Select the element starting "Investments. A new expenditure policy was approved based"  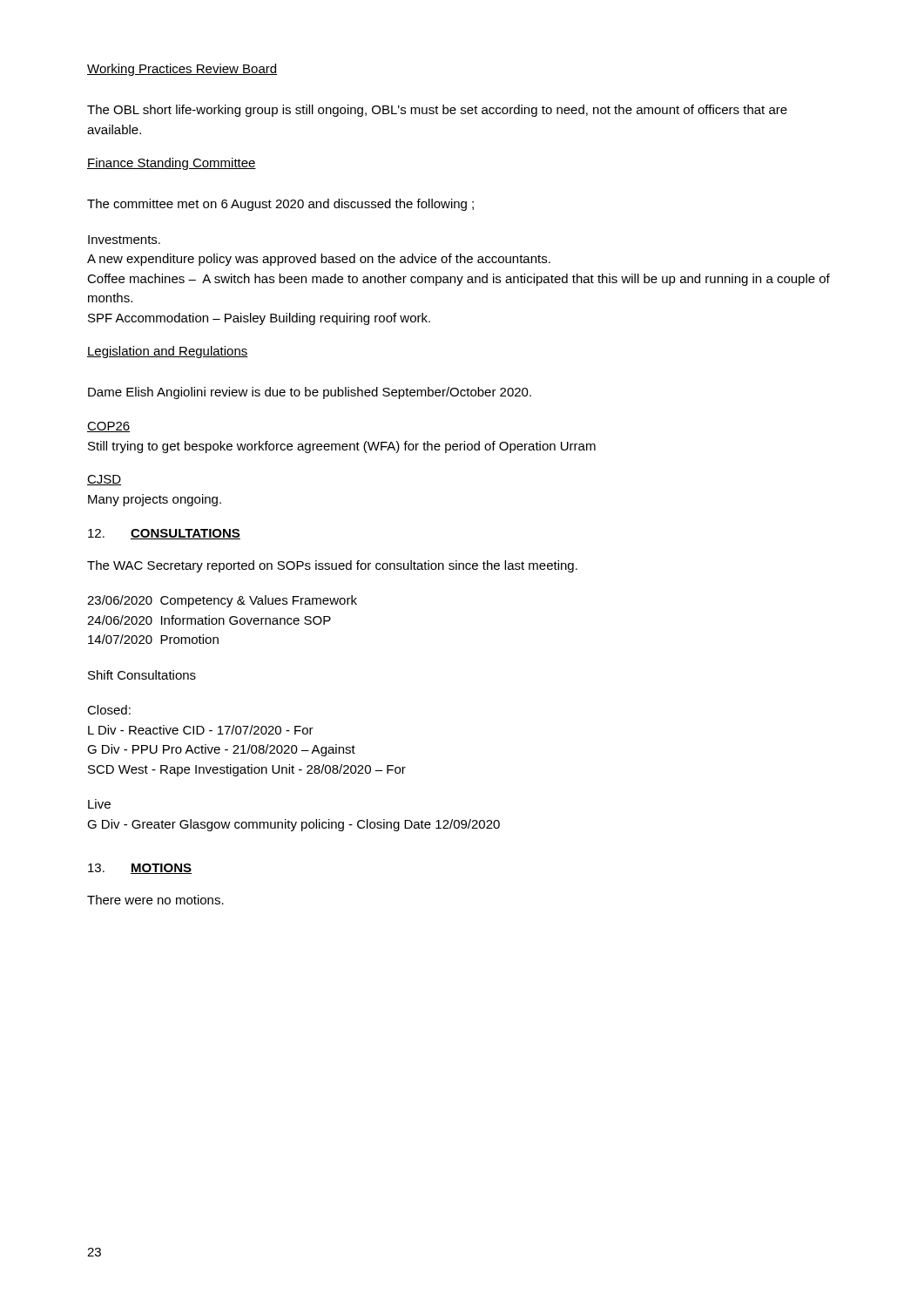point(466,279)
